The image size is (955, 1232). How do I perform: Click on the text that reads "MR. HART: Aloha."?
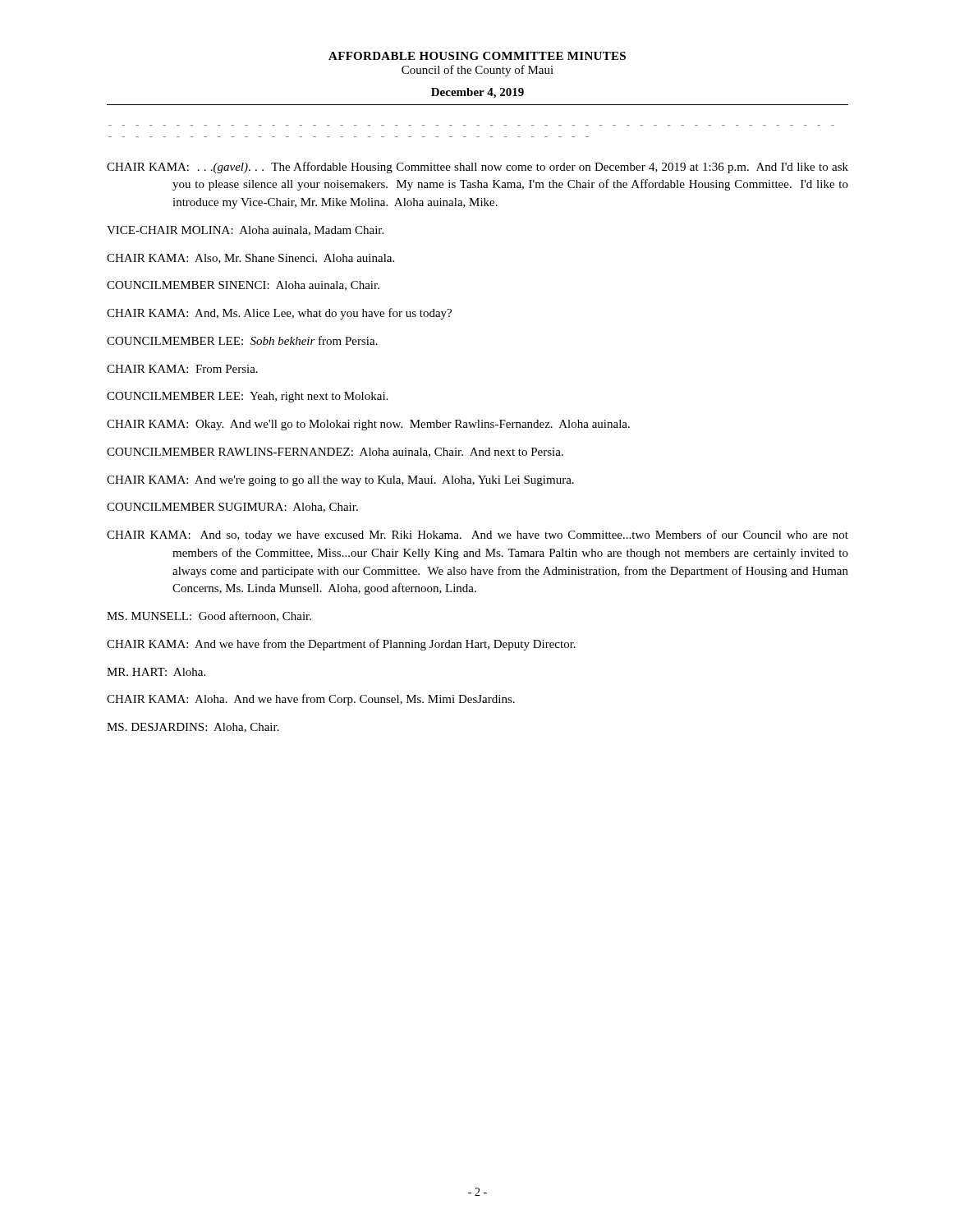[157, 672]
